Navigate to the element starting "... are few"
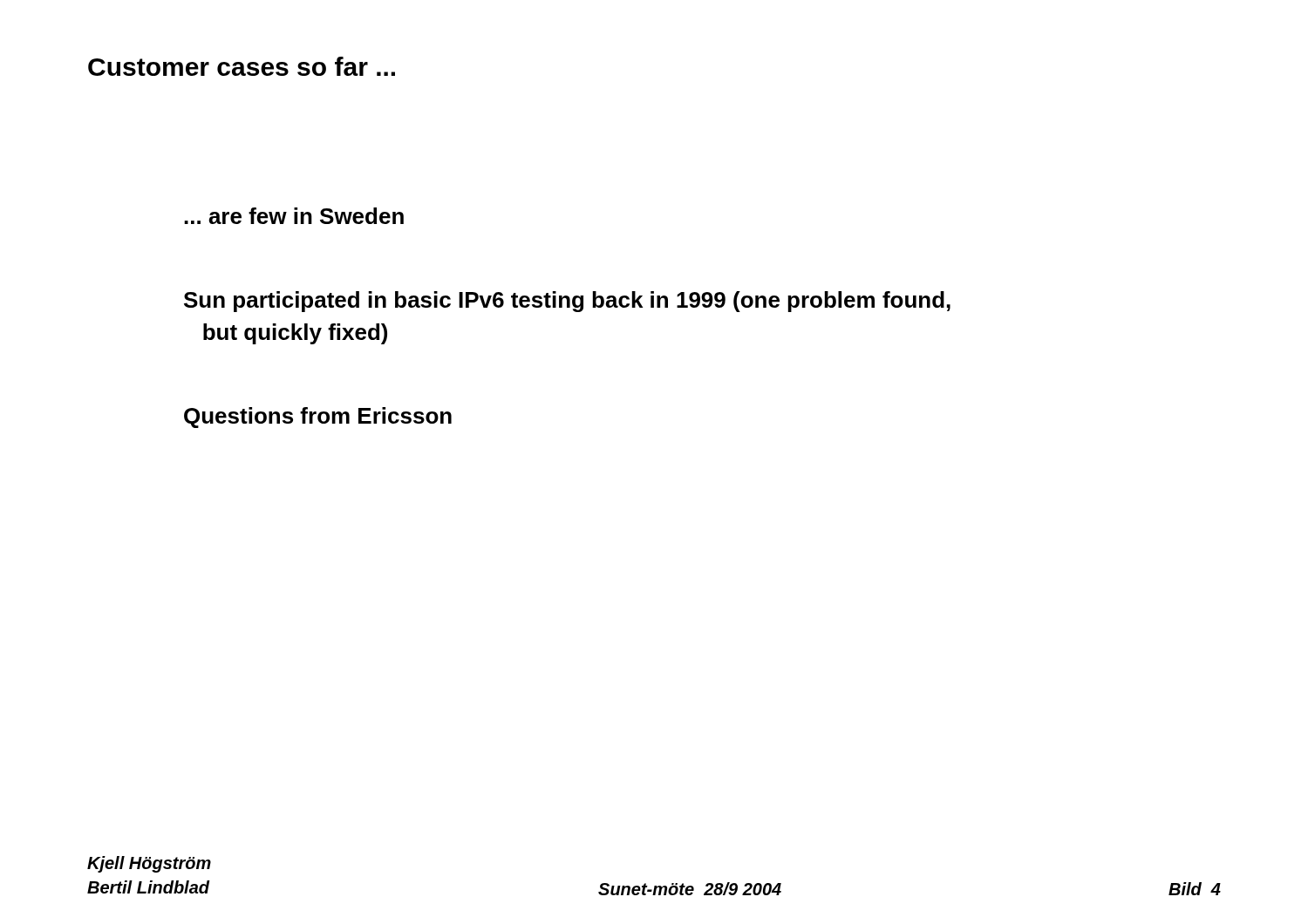1308x924 pixels. pos(294,216)
